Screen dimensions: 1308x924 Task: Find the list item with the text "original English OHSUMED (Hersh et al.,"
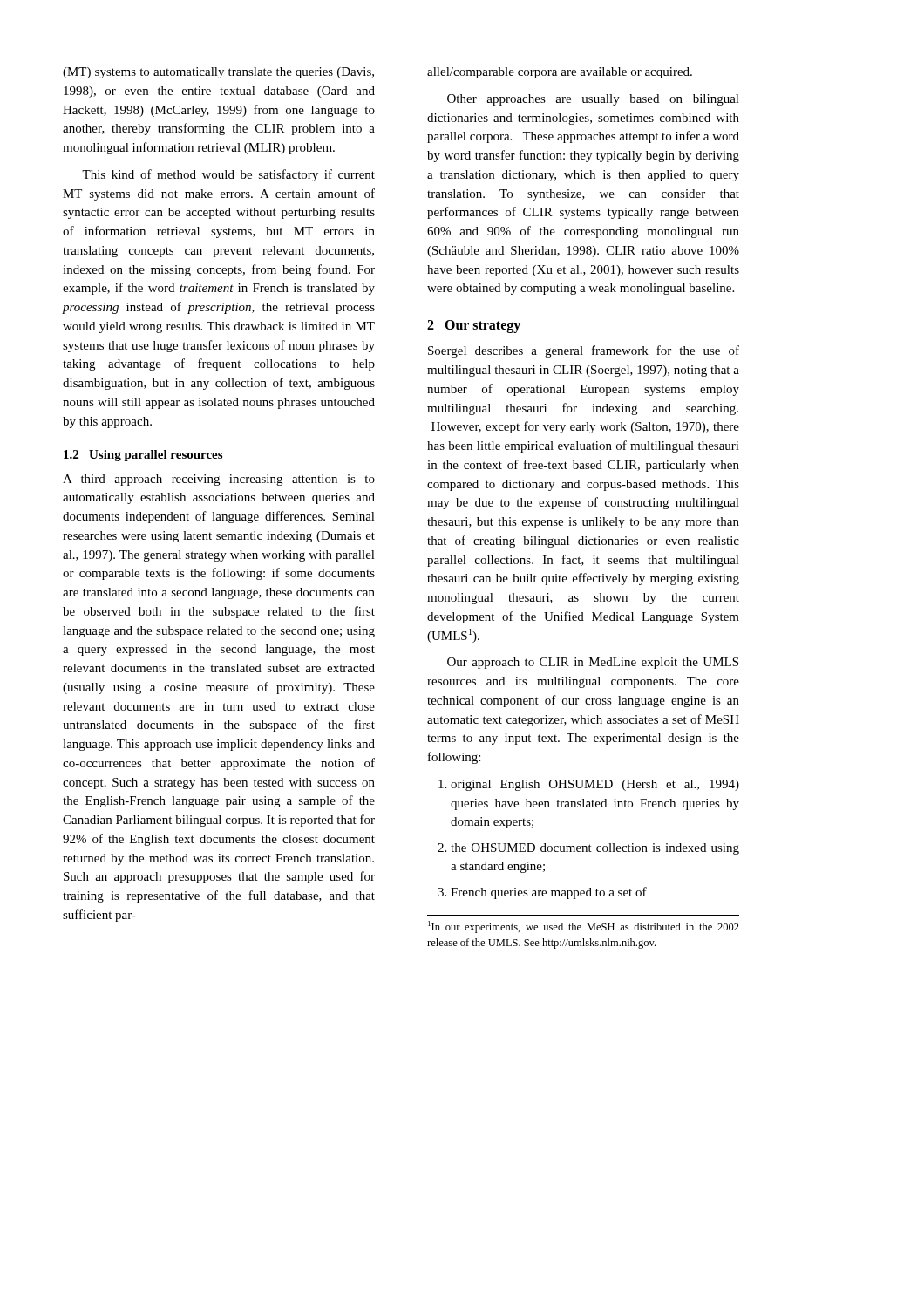tap(583, 804)
